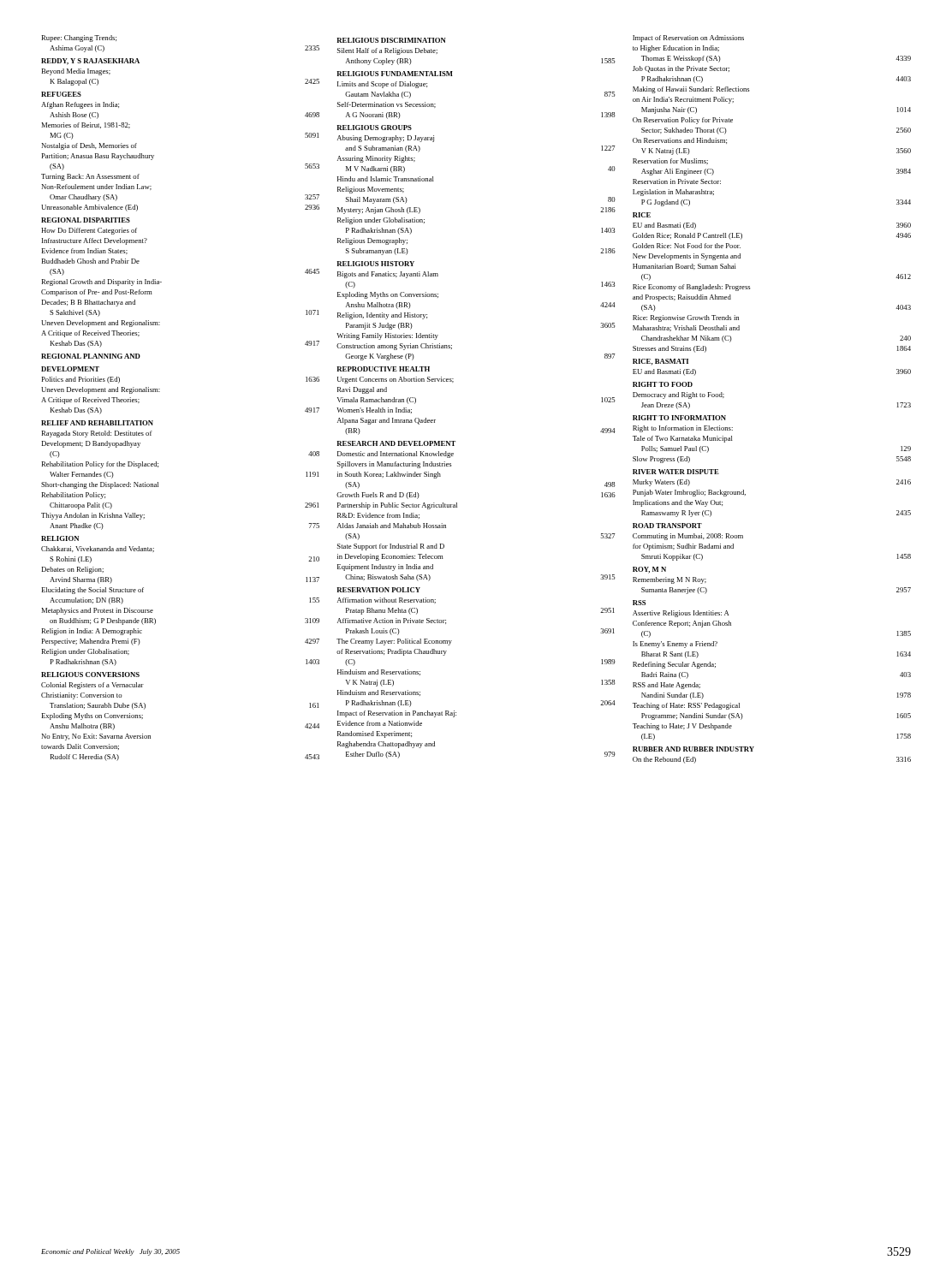Locate the text block that reads "Rupee: Changing Trends; Ashima Goyal (C) 2335"
Screen dimensions: 1284x952
click(393, 39)
